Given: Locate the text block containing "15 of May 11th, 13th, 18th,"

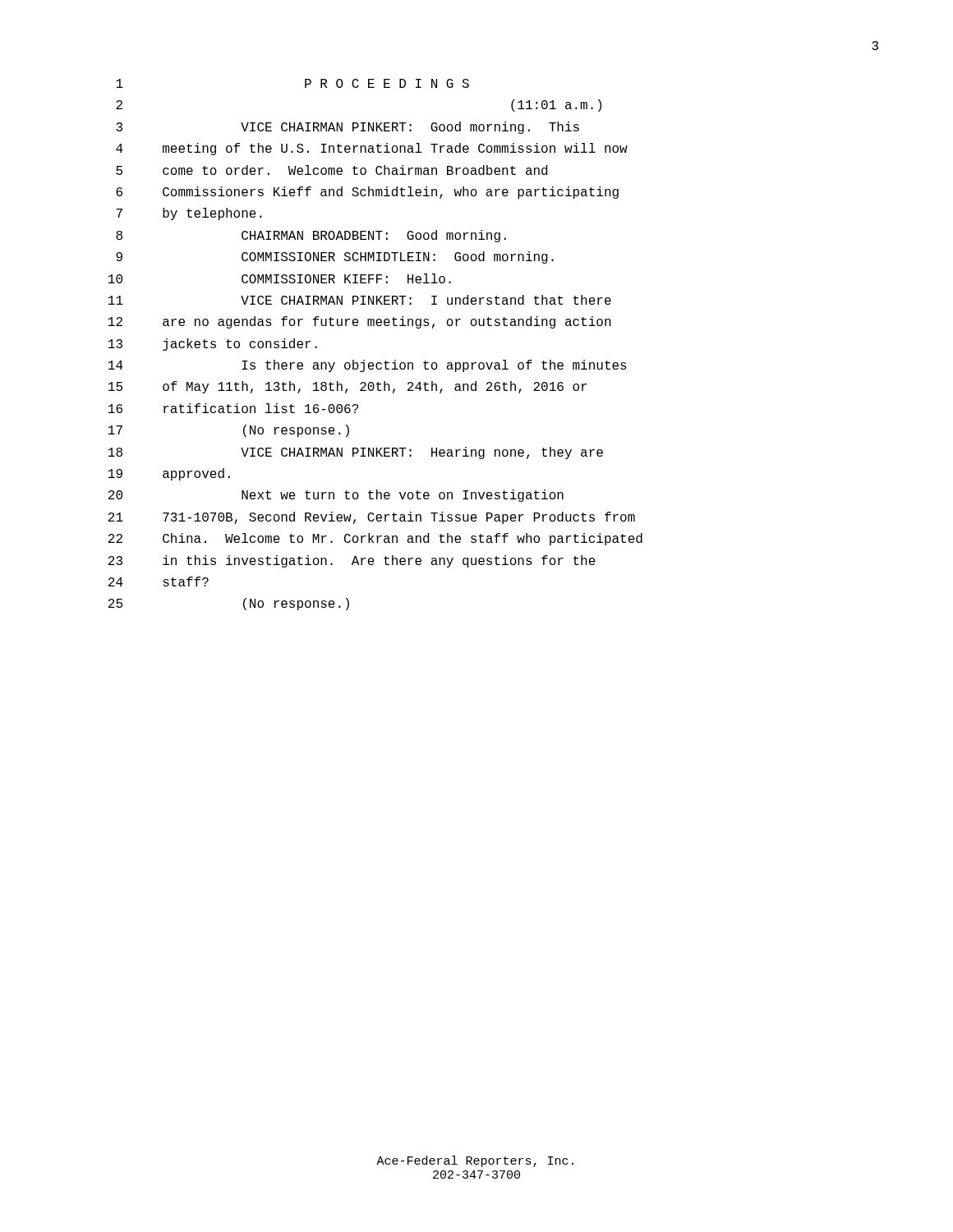Looking at the screenshot, I should pos(476,388).
